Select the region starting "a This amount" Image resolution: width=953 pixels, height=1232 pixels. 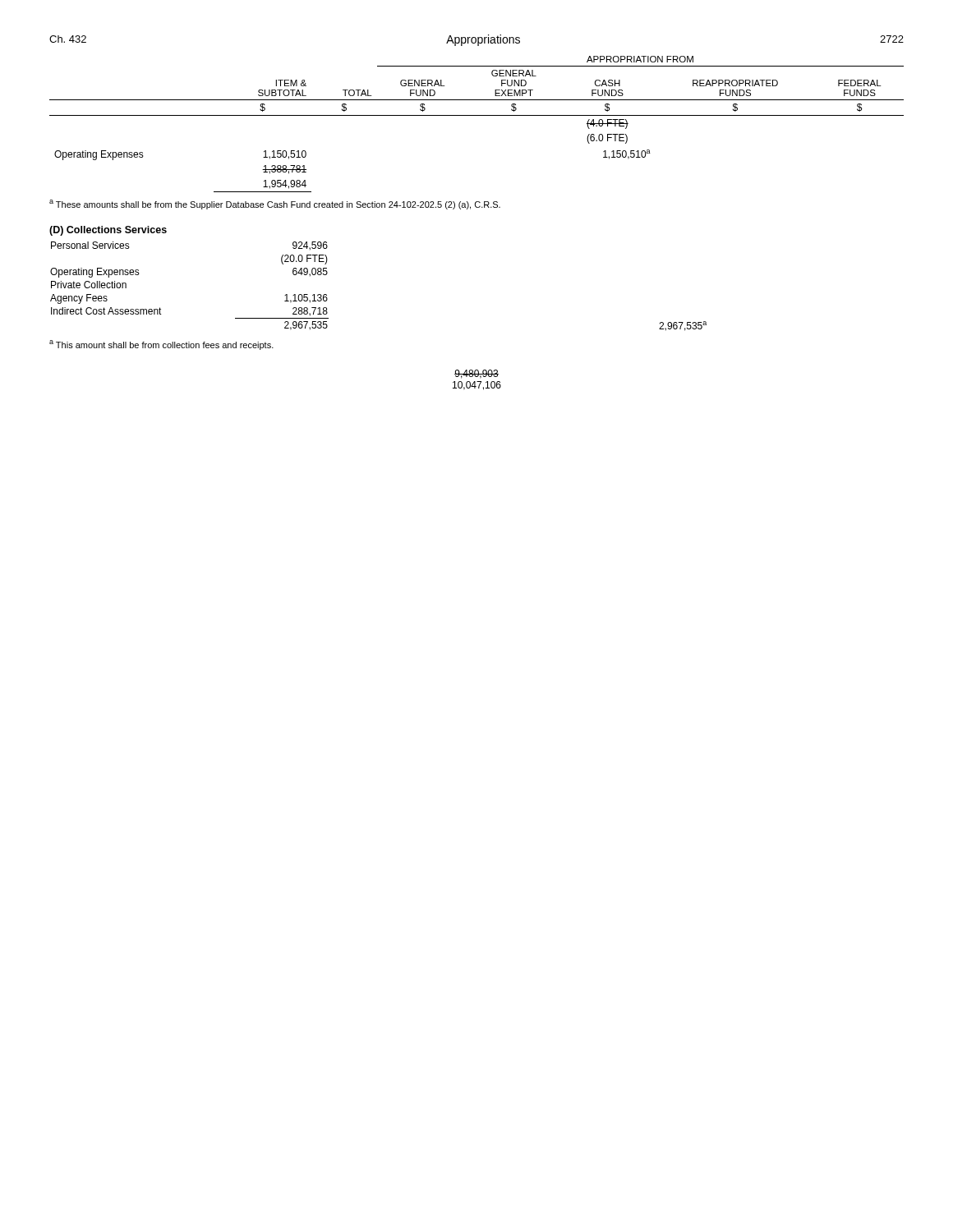click(x=162, y=344)
